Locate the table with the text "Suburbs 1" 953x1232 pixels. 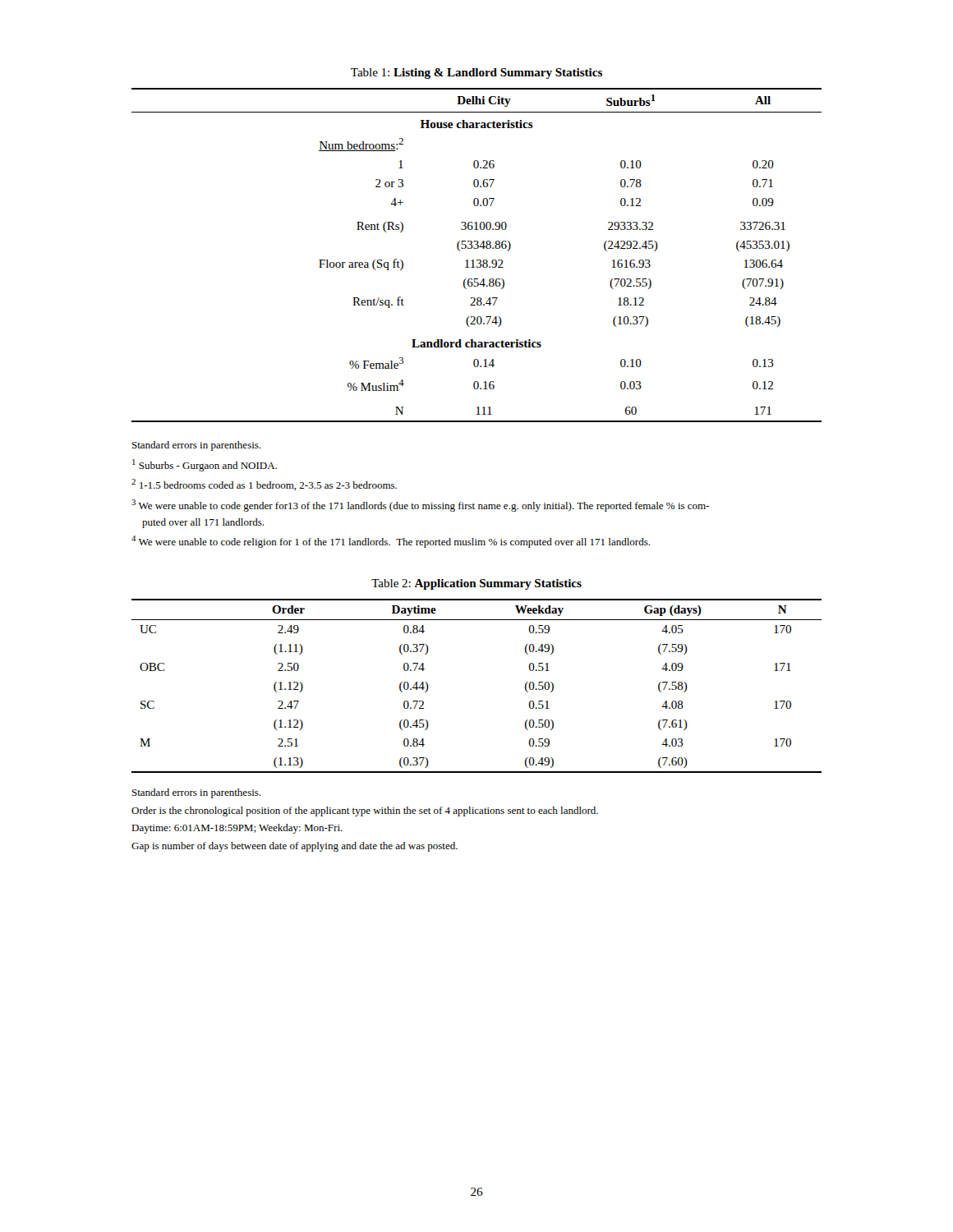(476, 255)
